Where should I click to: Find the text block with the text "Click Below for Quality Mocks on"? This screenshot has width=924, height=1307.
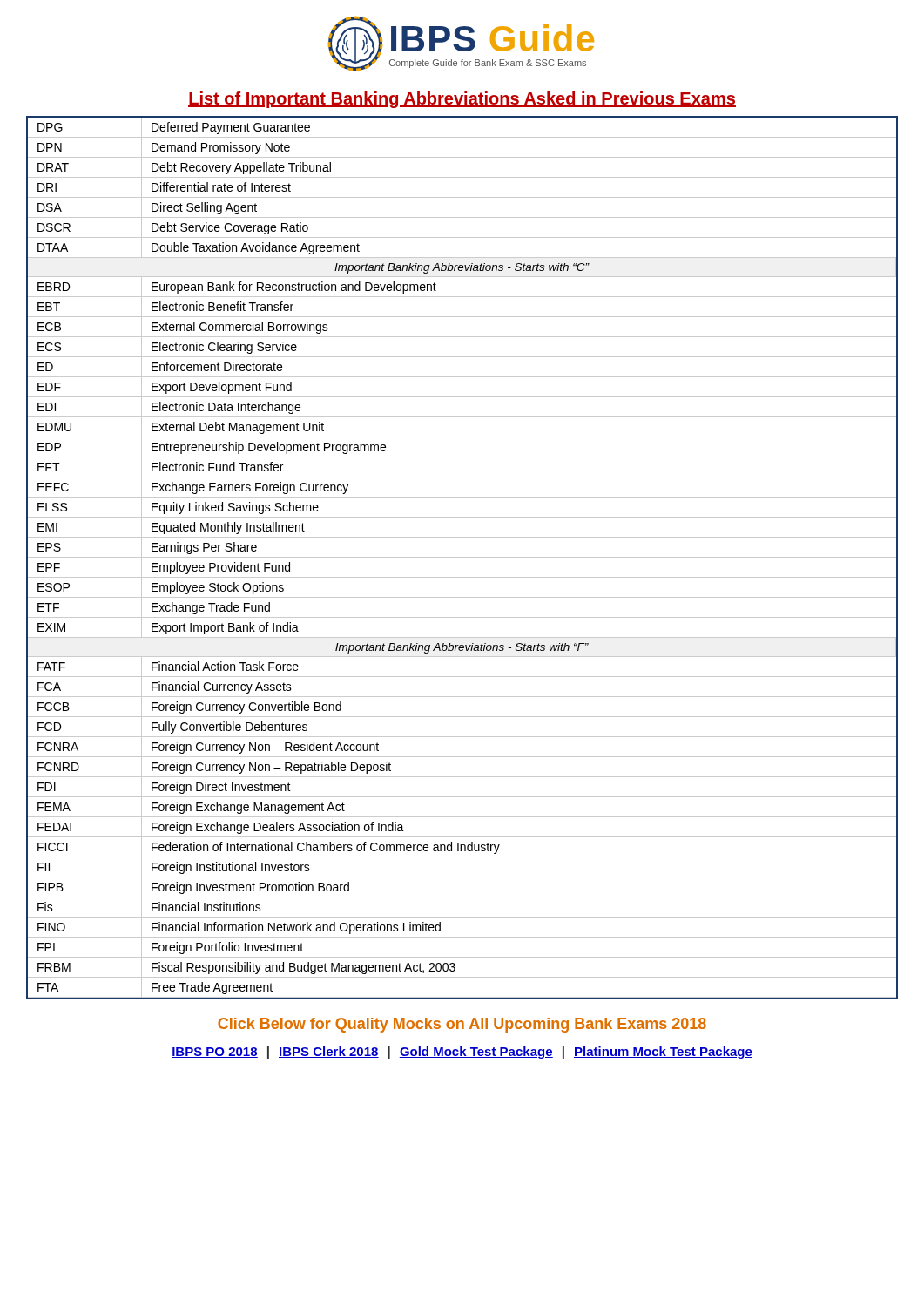[462, 1024]
